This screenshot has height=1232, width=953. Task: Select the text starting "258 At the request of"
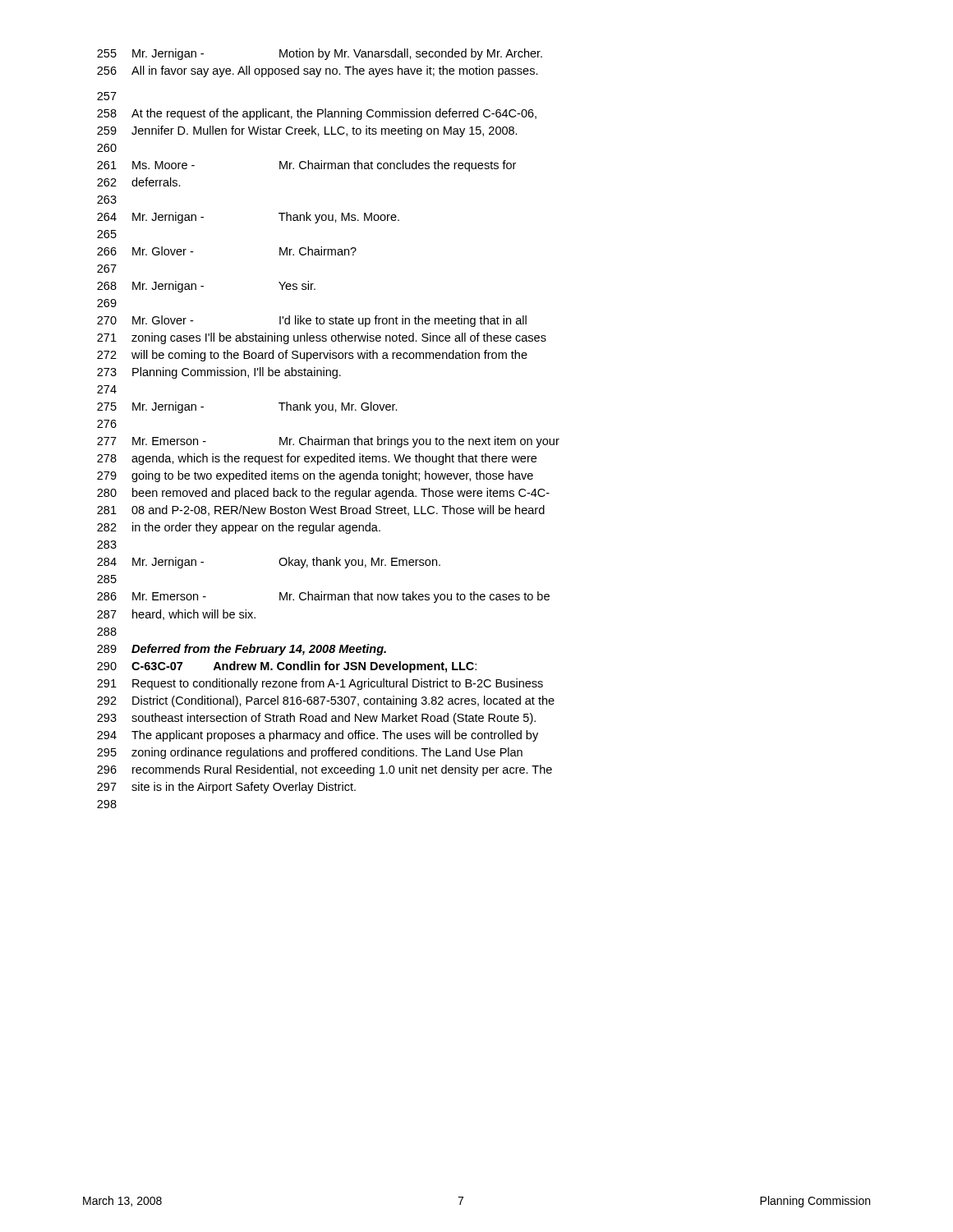476,122
